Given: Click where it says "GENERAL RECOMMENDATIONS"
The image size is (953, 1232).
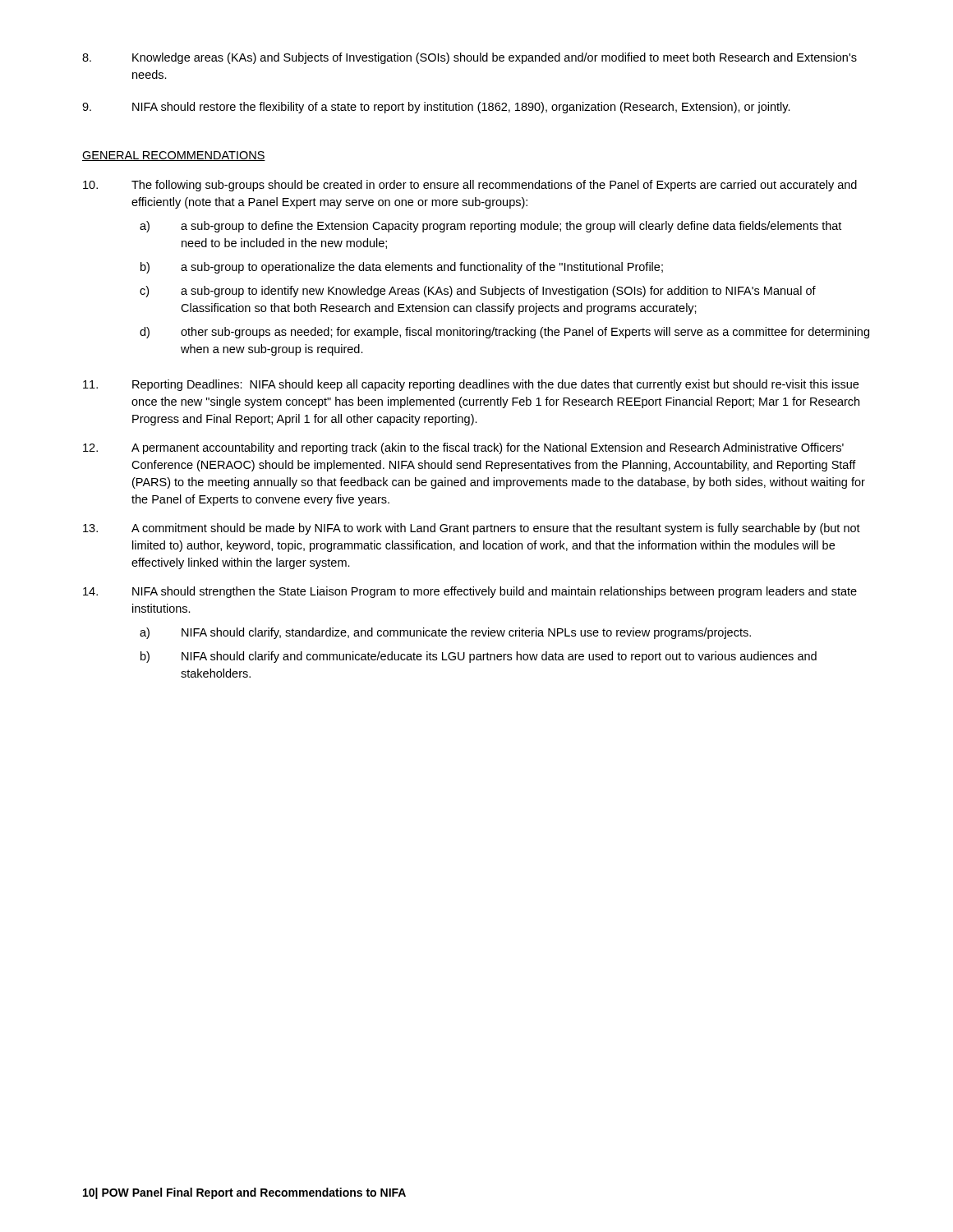Looking at the screenshot, I should tap(173, 155).
